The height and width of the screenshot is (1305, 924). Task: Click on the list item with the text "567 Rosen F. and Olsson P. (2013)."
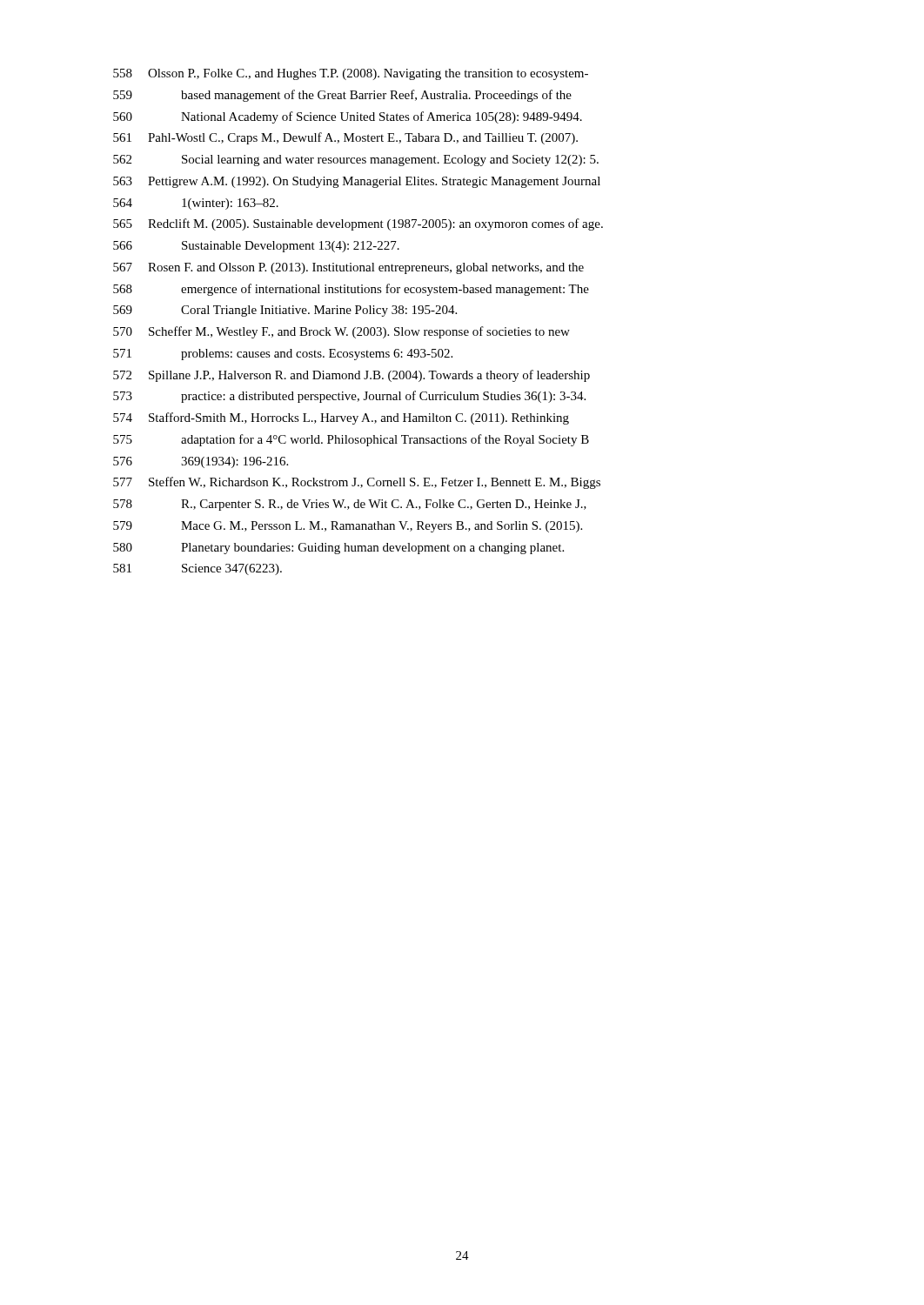click(471, 267)
